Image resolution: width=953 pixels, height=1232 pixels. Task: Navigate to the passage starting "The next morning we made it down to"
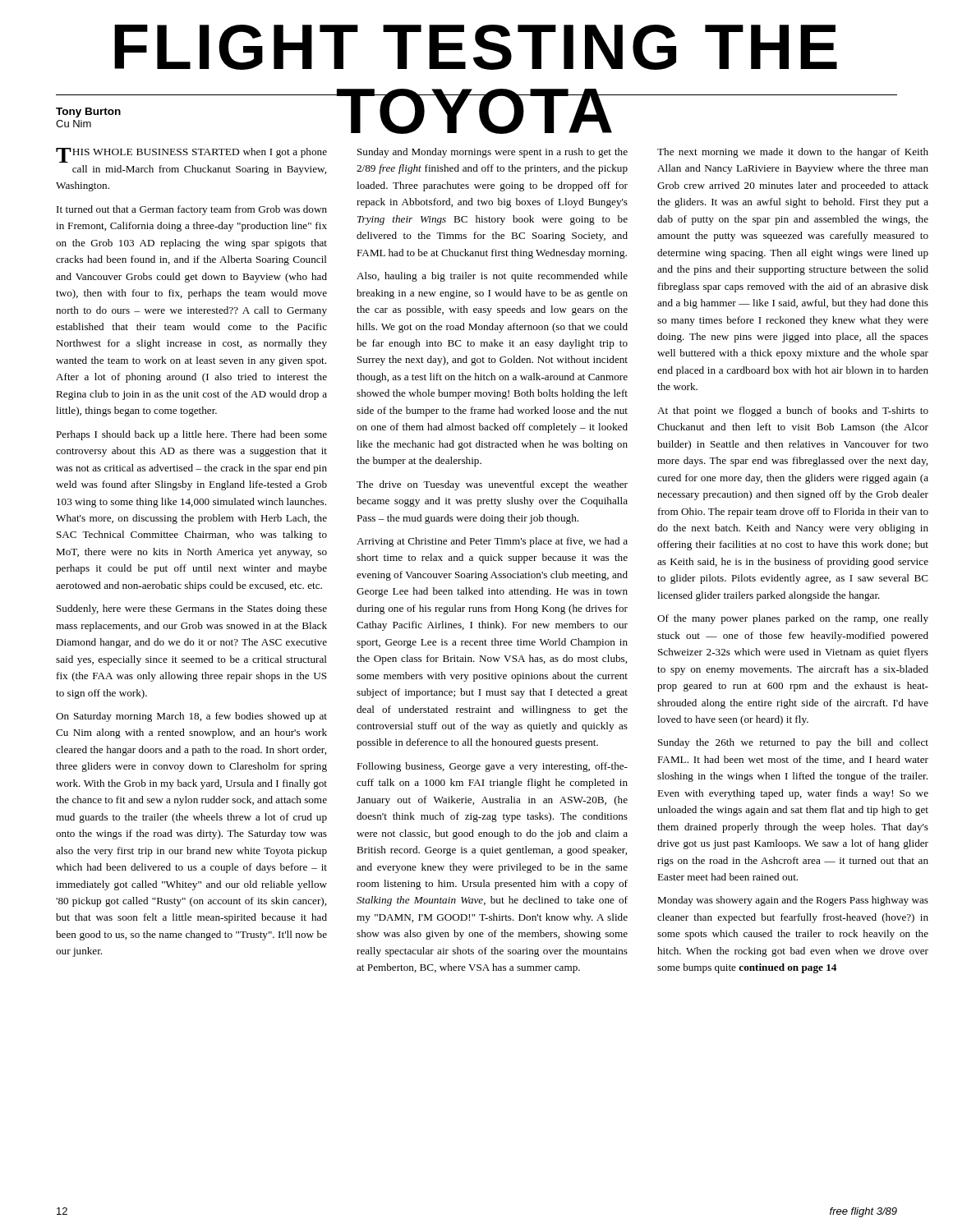coord(793,560)
